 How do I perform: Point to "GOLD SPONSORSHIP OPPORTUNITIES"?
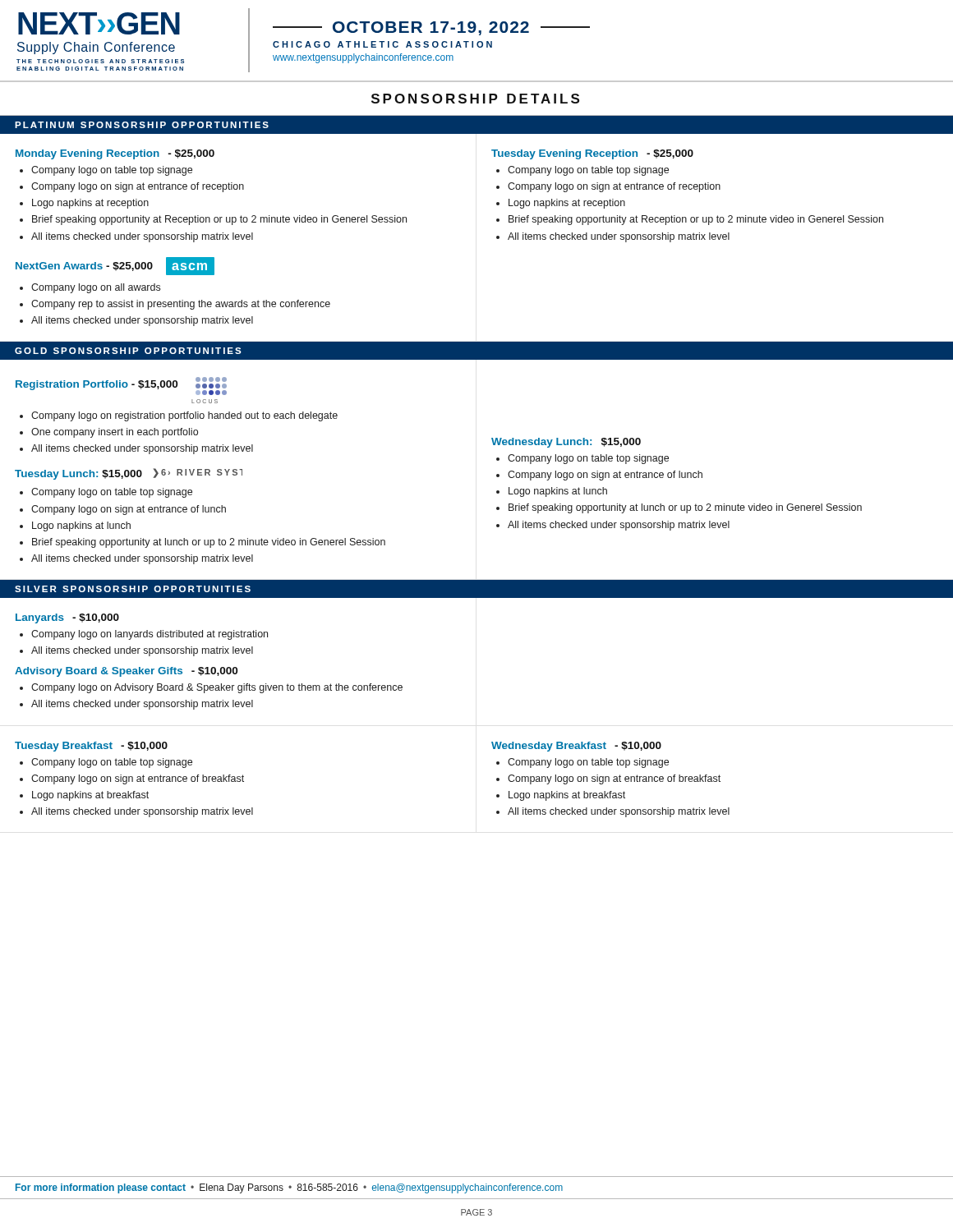click(129, 351)
